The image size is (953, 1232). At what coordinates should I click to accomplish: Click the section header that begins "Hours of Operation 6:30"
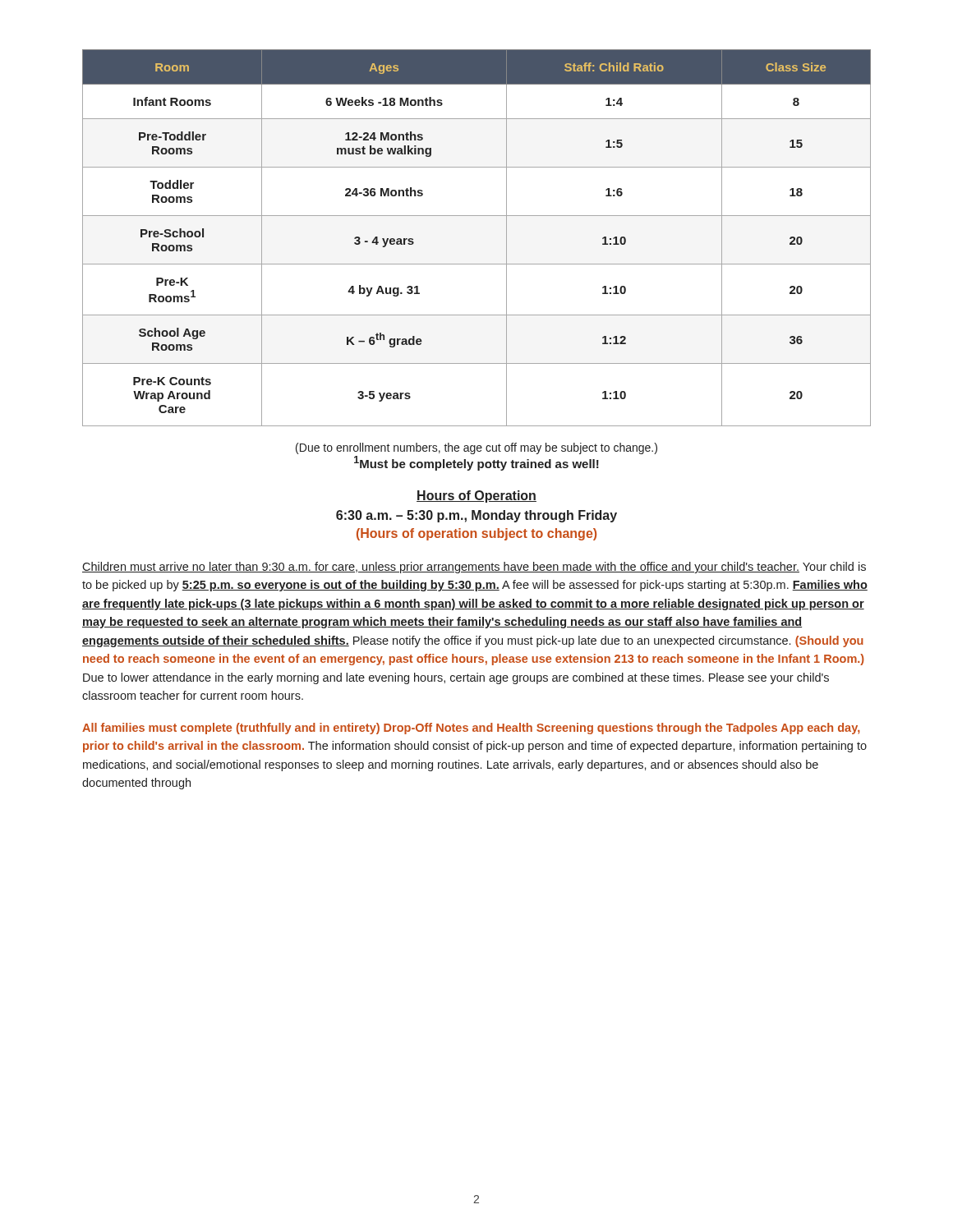pyautogui.click(x=476, y=515)
